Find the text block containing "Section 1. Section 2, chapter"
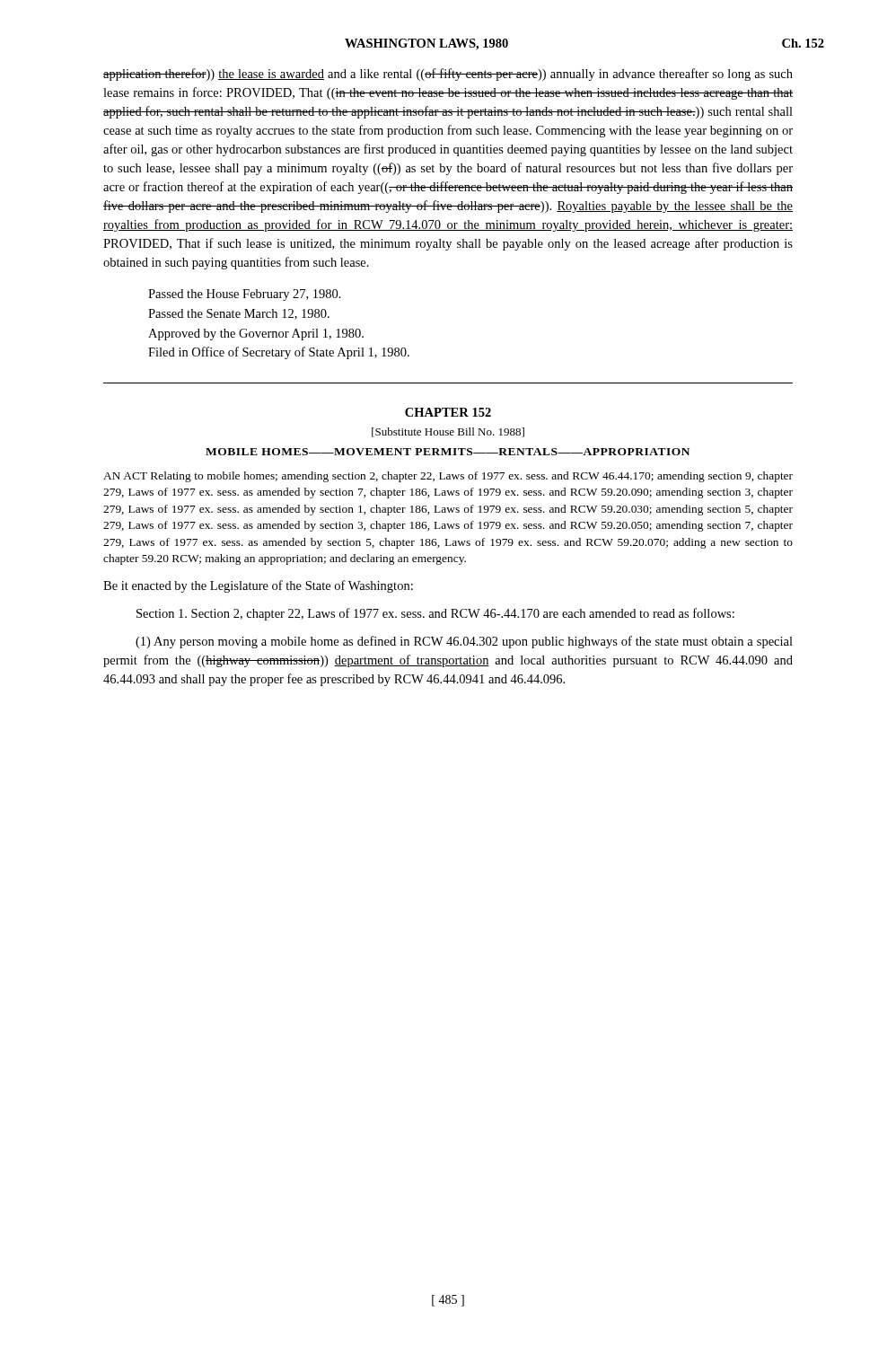This screenshot has height=1347, width=896. 435,613
